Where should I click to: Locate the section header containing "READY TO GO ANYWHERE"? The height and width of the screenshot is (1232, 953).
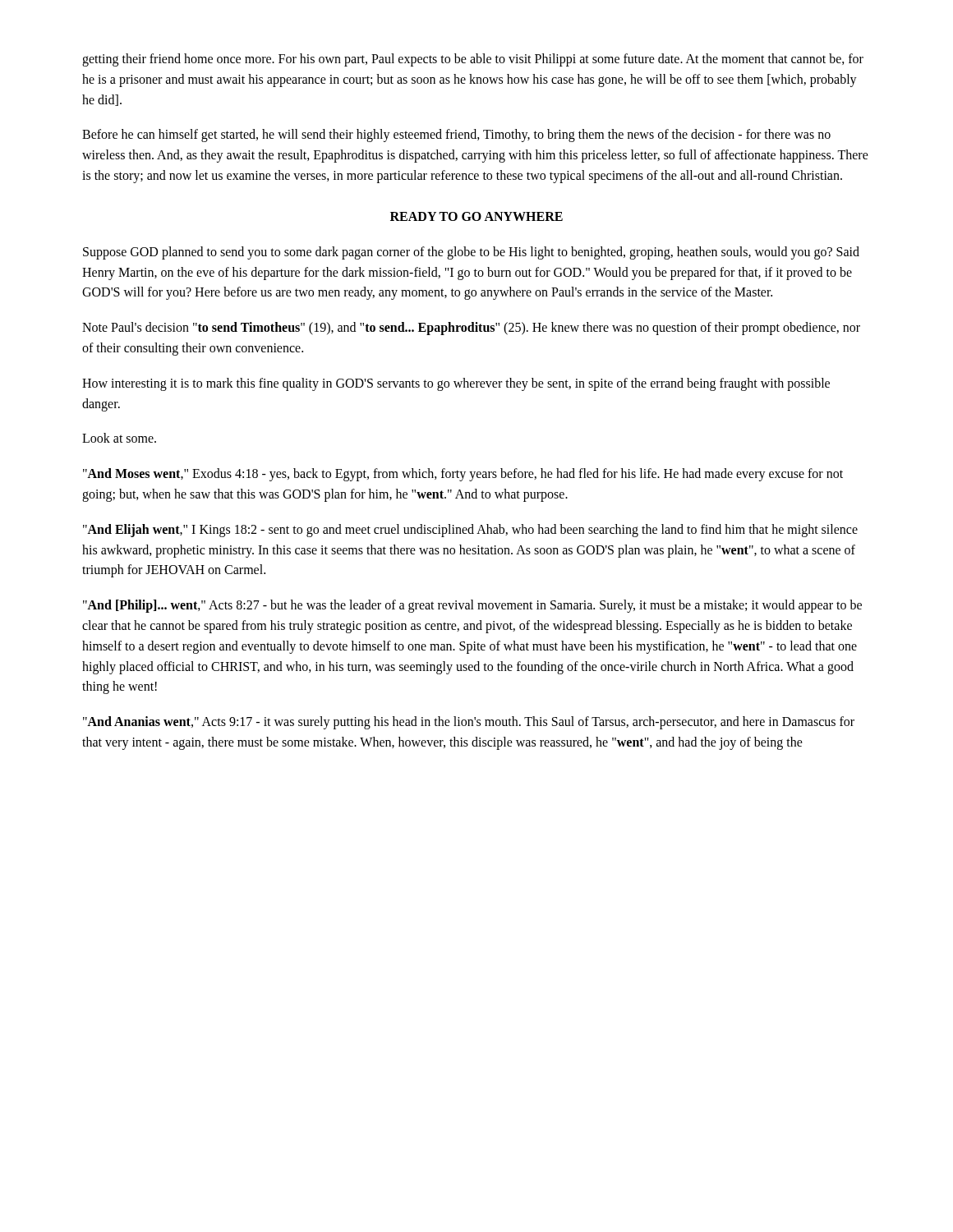(x=476, y=216)
